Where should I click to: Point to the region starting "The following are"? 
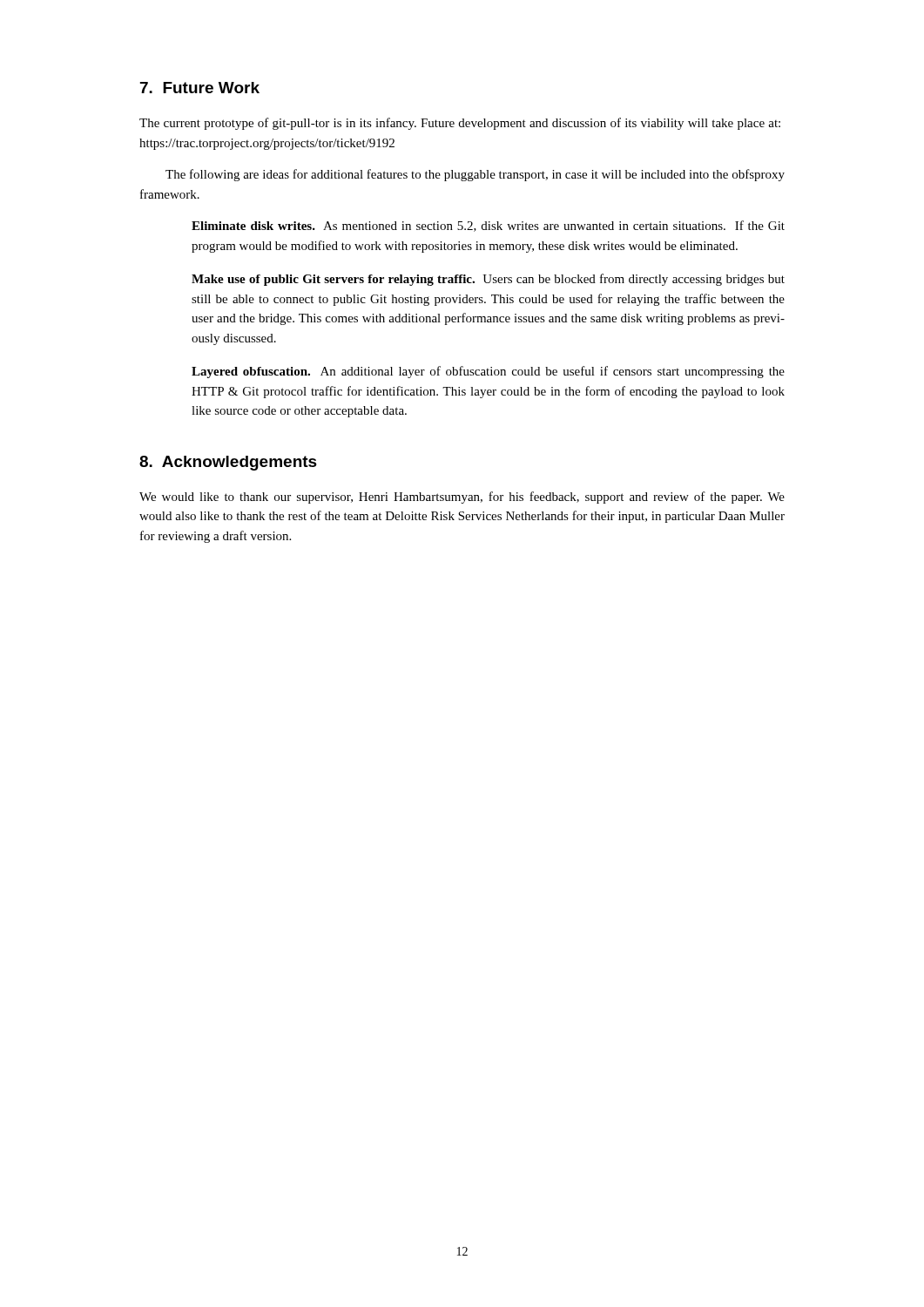coord(462,184)
